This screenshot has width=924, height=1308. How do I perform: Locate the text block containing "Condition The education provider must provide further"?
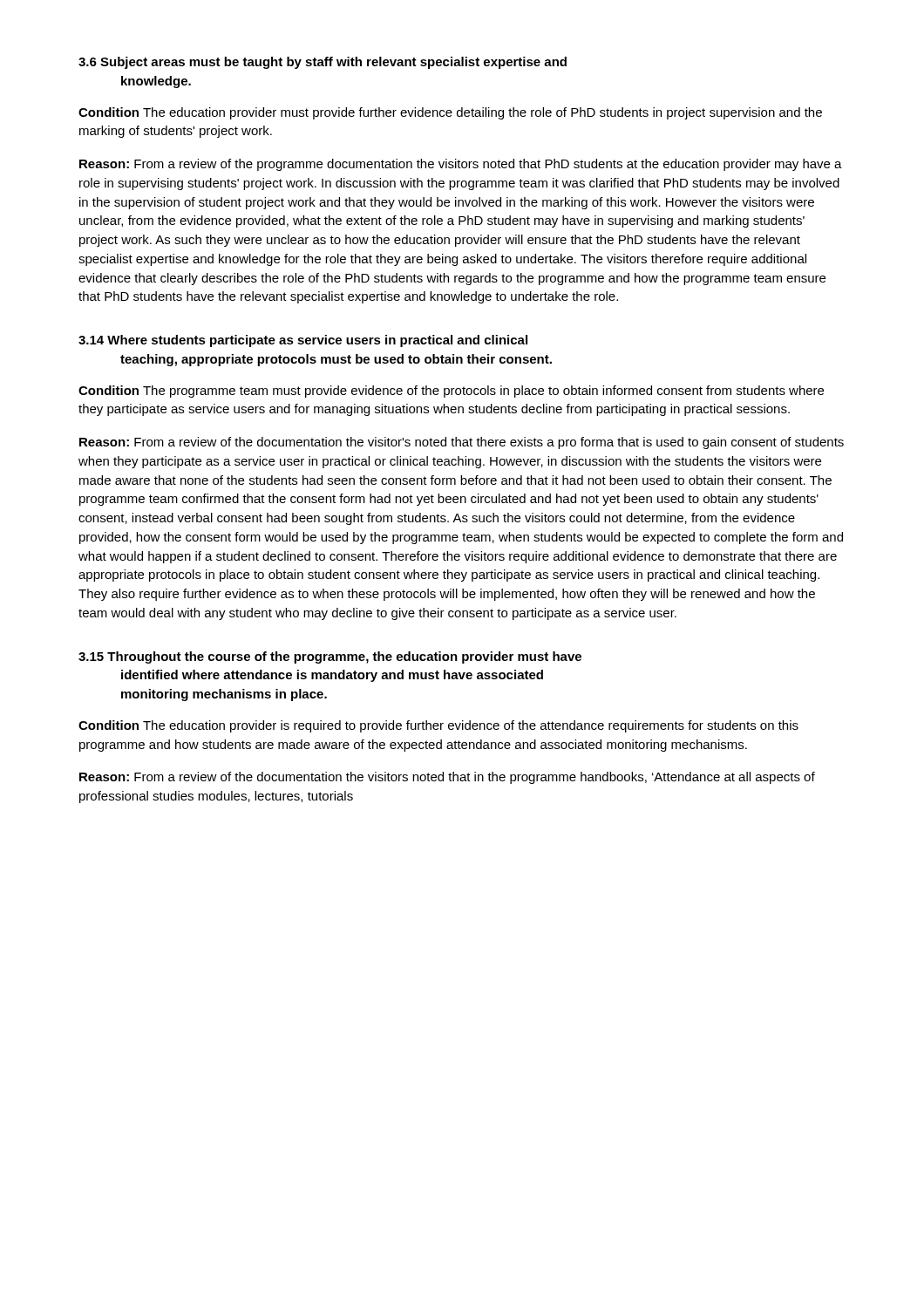coord(450,121)
